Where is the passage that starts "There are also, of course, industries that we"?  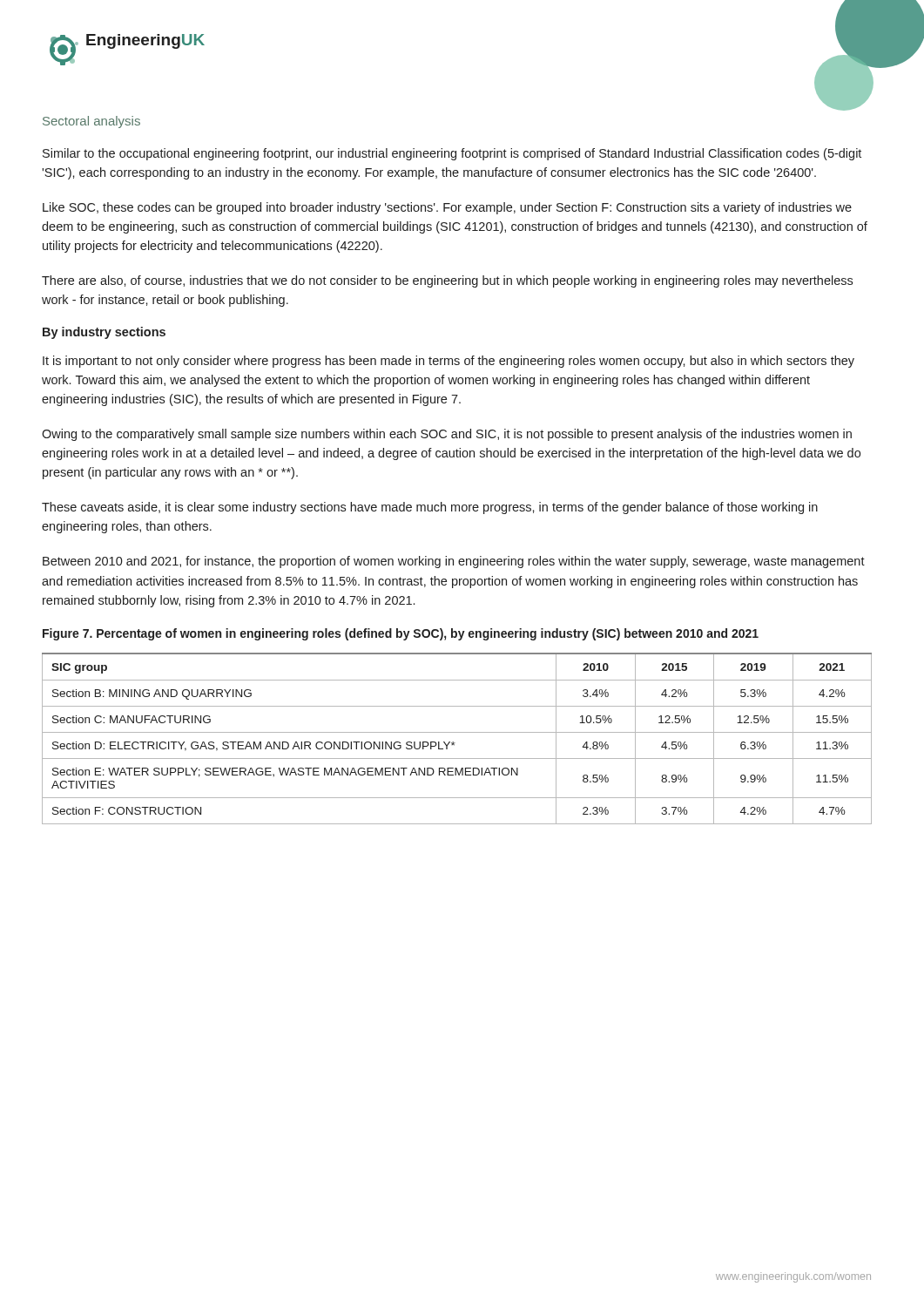pos(448,290)
